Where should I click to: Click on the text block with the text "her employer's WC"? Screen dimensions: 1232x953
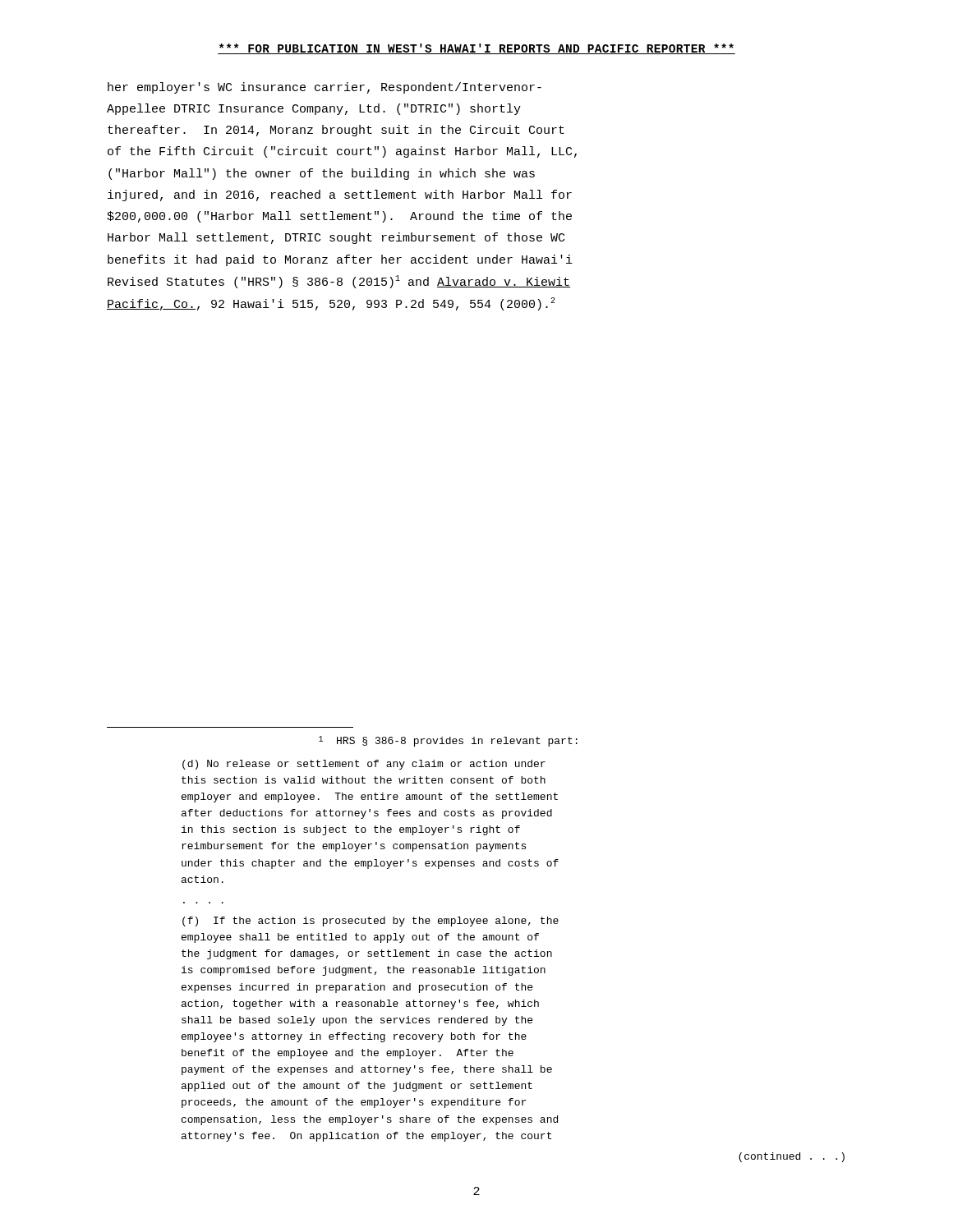(476, 197)
